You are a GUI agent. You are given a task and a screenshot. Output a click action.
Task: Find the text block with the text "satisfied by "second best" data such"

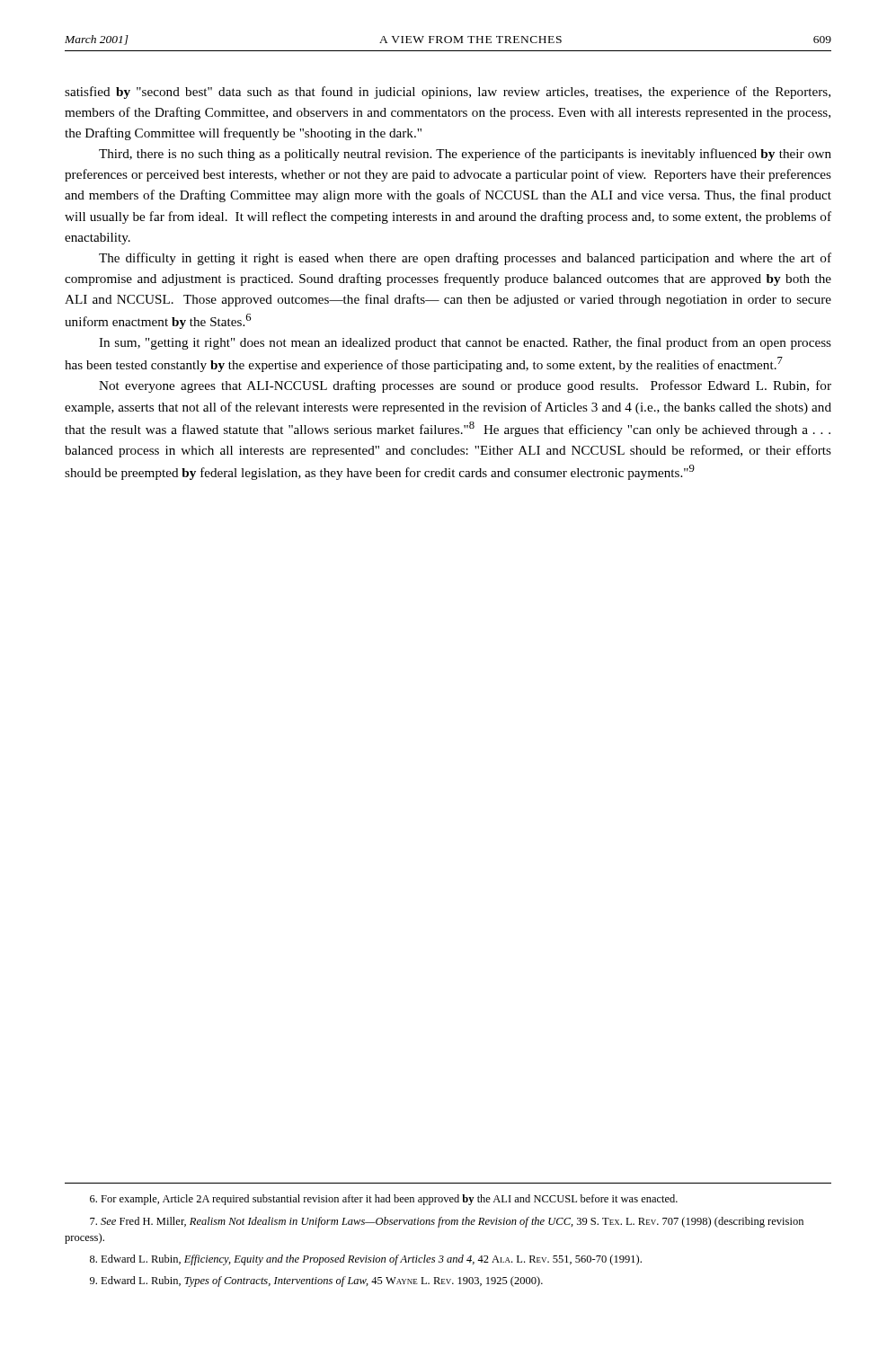(x=448, y=282)
